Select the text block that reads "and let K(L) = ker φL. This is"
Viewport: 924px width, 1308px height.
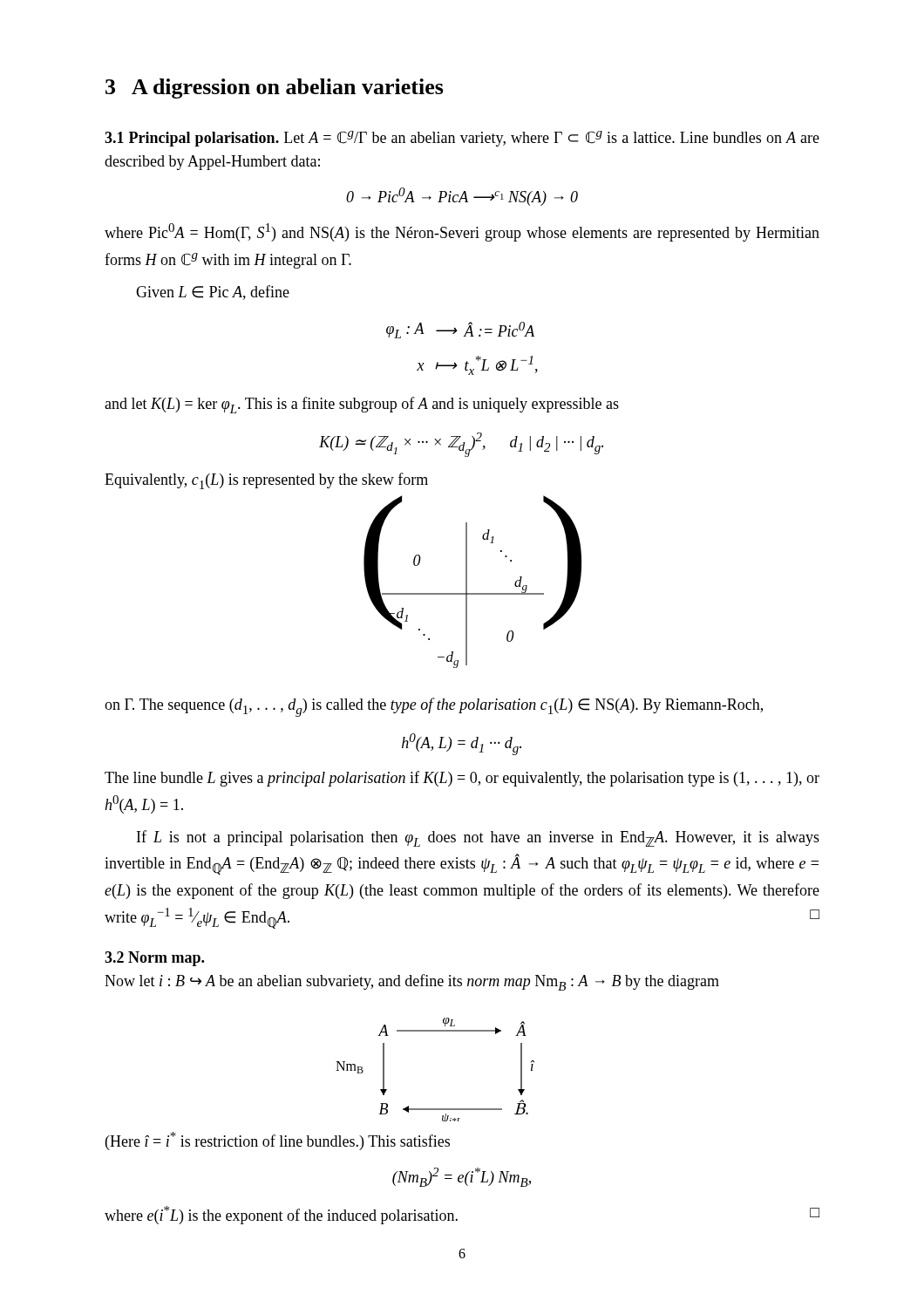[x=462, y=405]
